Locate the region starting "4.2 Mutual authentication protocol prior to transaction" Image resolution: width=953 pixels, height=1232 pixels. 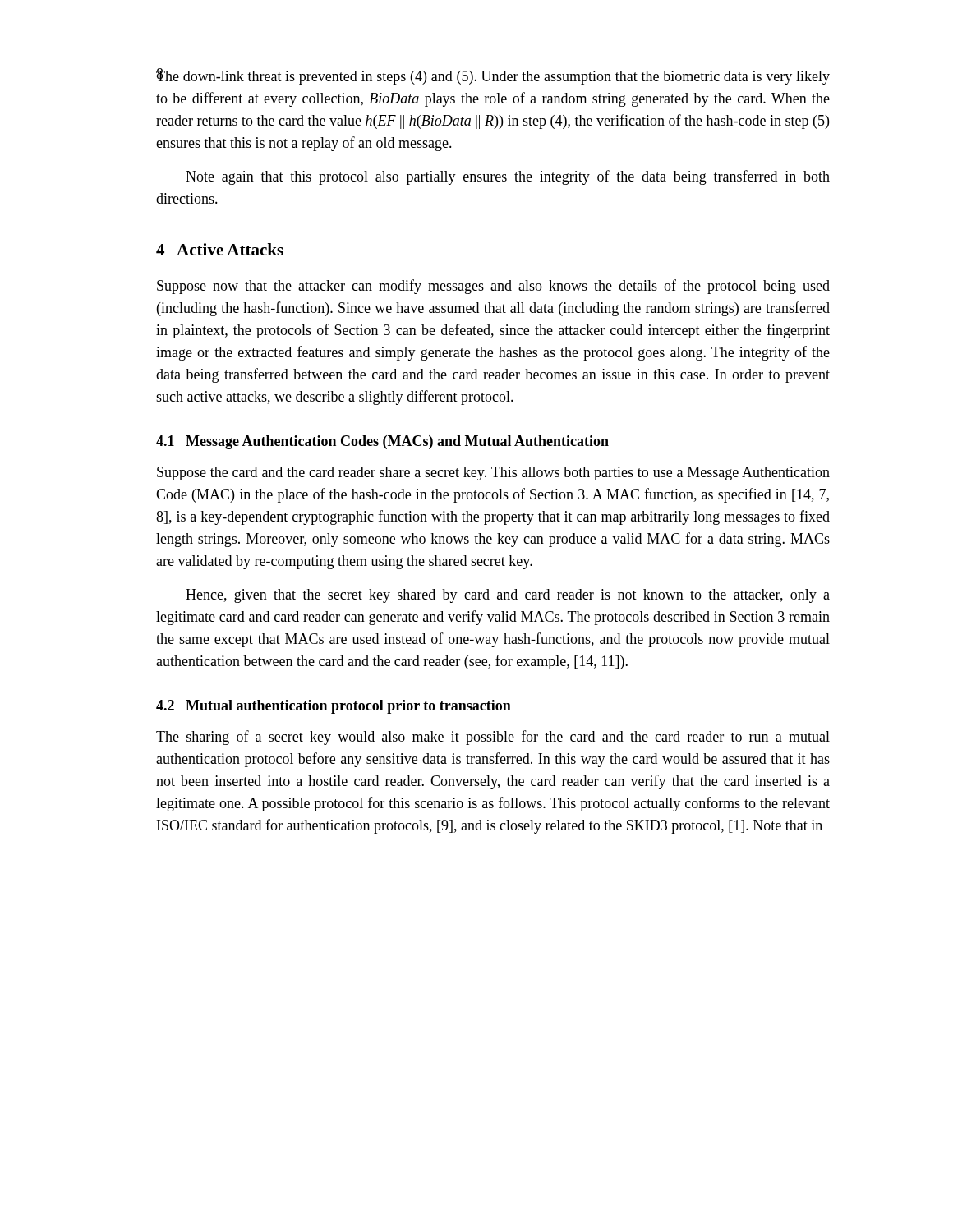(334, 706)
